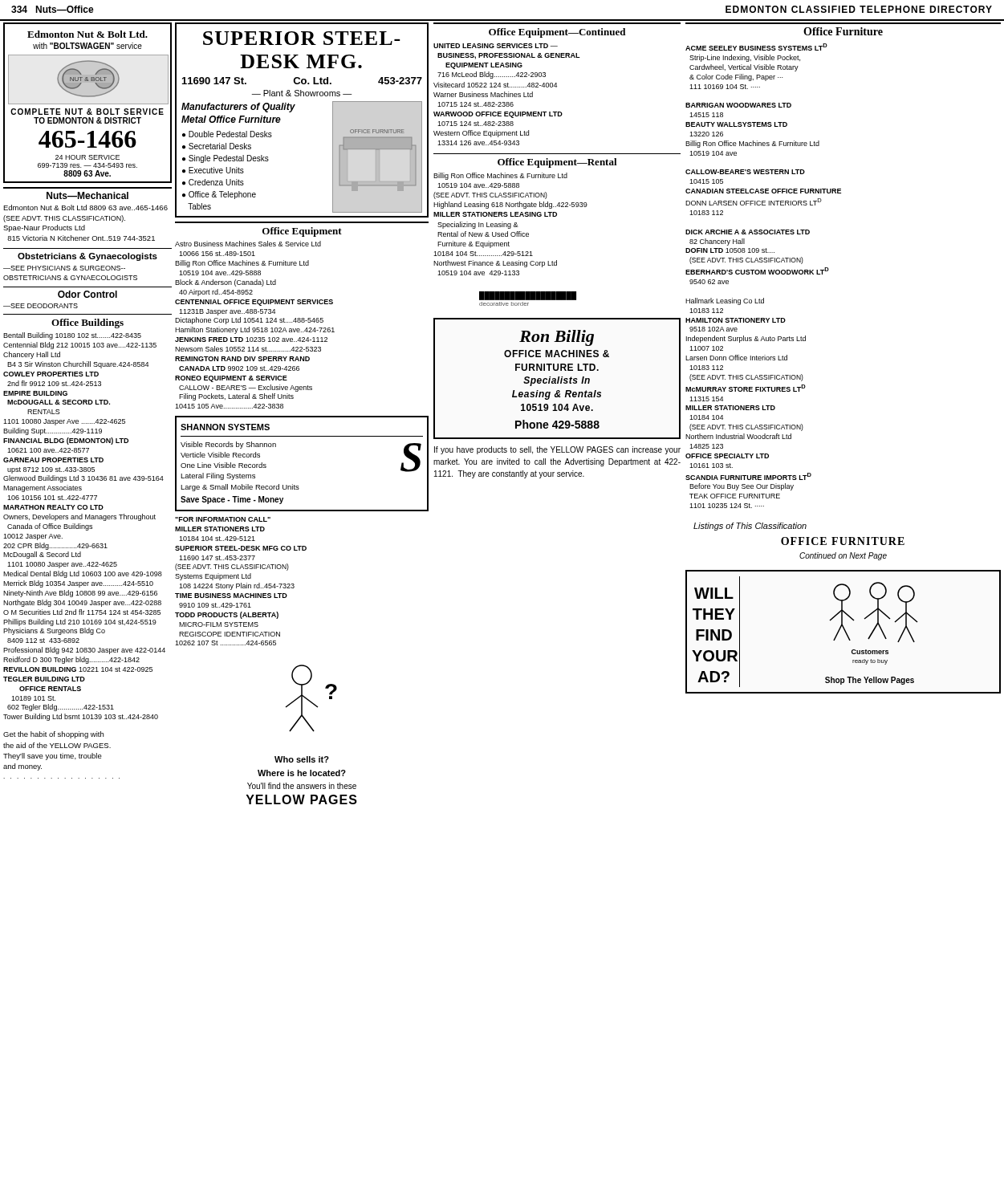Click on the text block that reads "Bentall Building 10180 102 st.......422-8435 Centennial Bldg"
This screenshot has height=1204, width=1004.
point(84,526)
